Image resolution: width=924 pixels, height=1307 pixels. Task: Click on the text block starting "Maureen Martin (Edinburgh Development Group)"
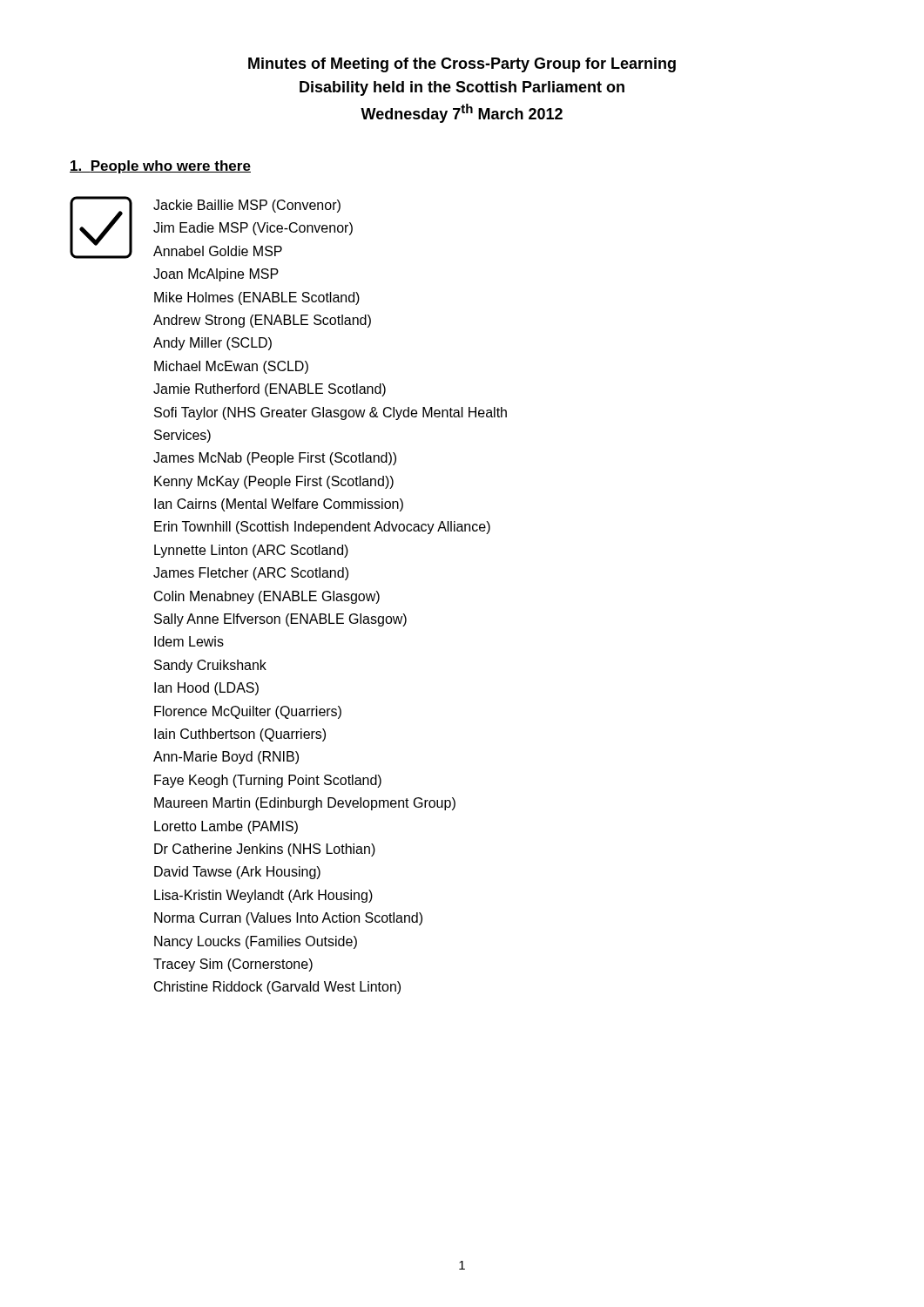tap(305, 803)
